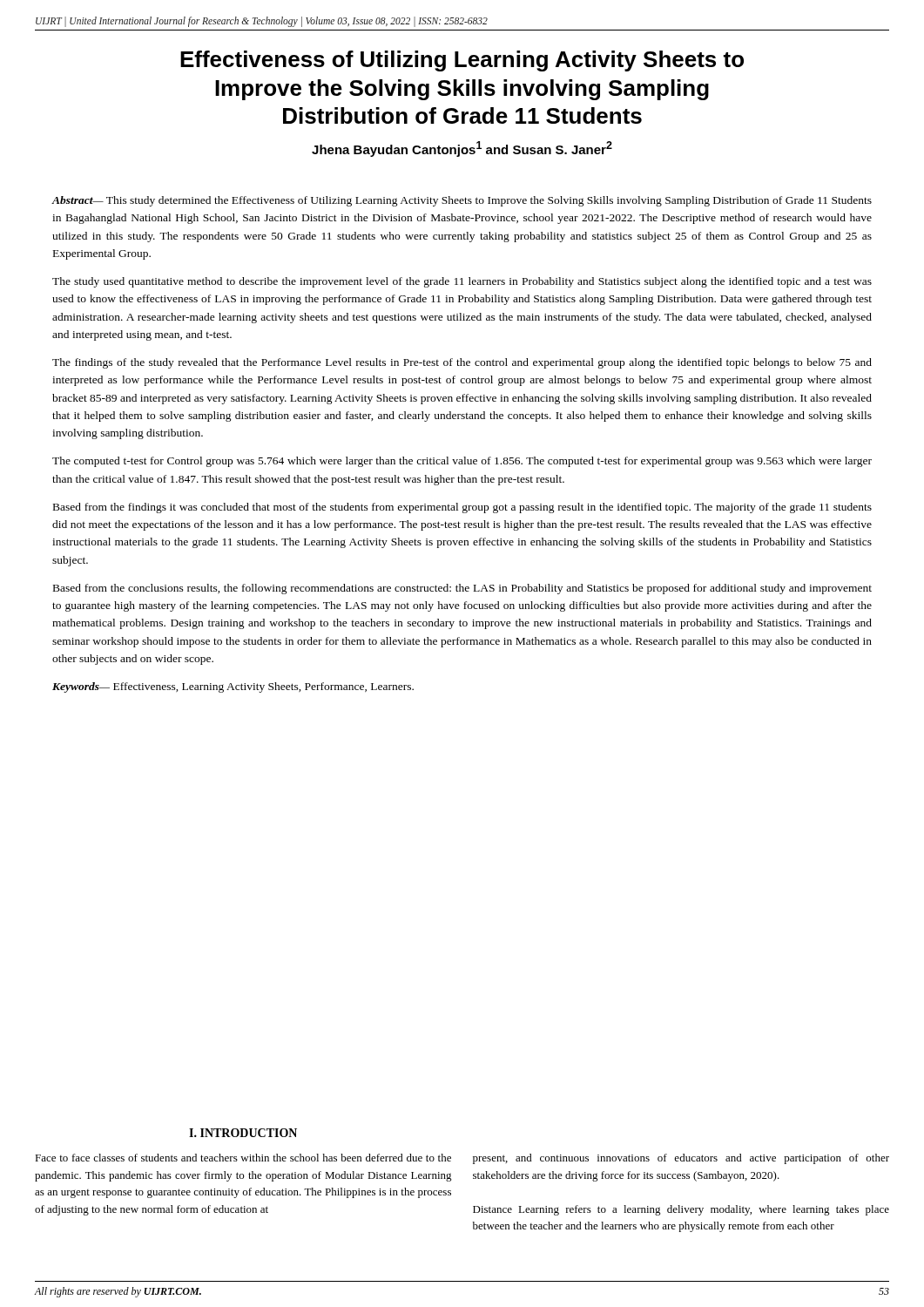
Task: Find the block starting "present, and continuous"
Action: pyautogui.click(x=681, y=1166)
